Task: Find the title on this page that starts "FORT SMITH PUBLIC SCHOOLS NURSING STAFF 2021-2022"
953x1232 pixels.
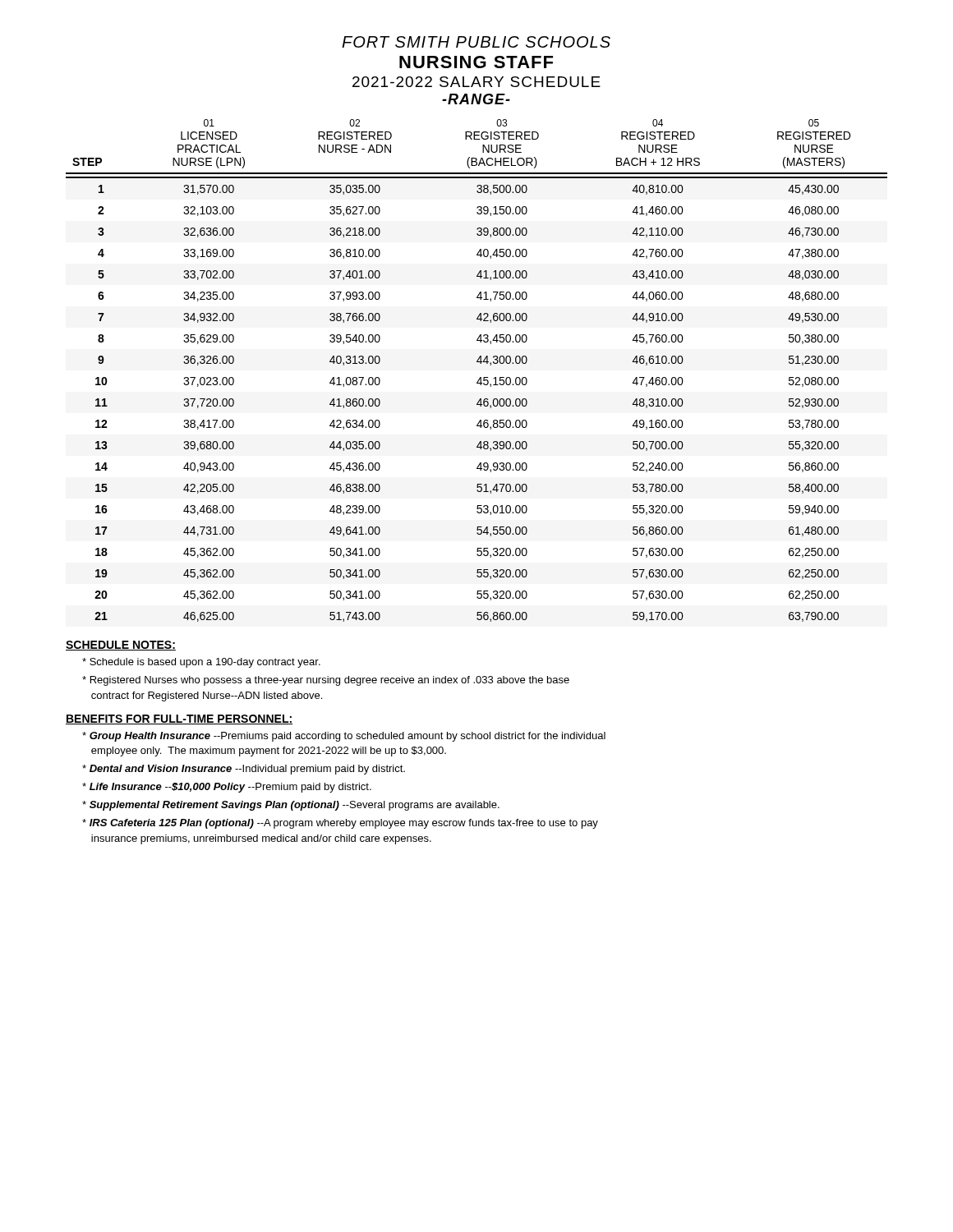Action: [x=476, y=71]
